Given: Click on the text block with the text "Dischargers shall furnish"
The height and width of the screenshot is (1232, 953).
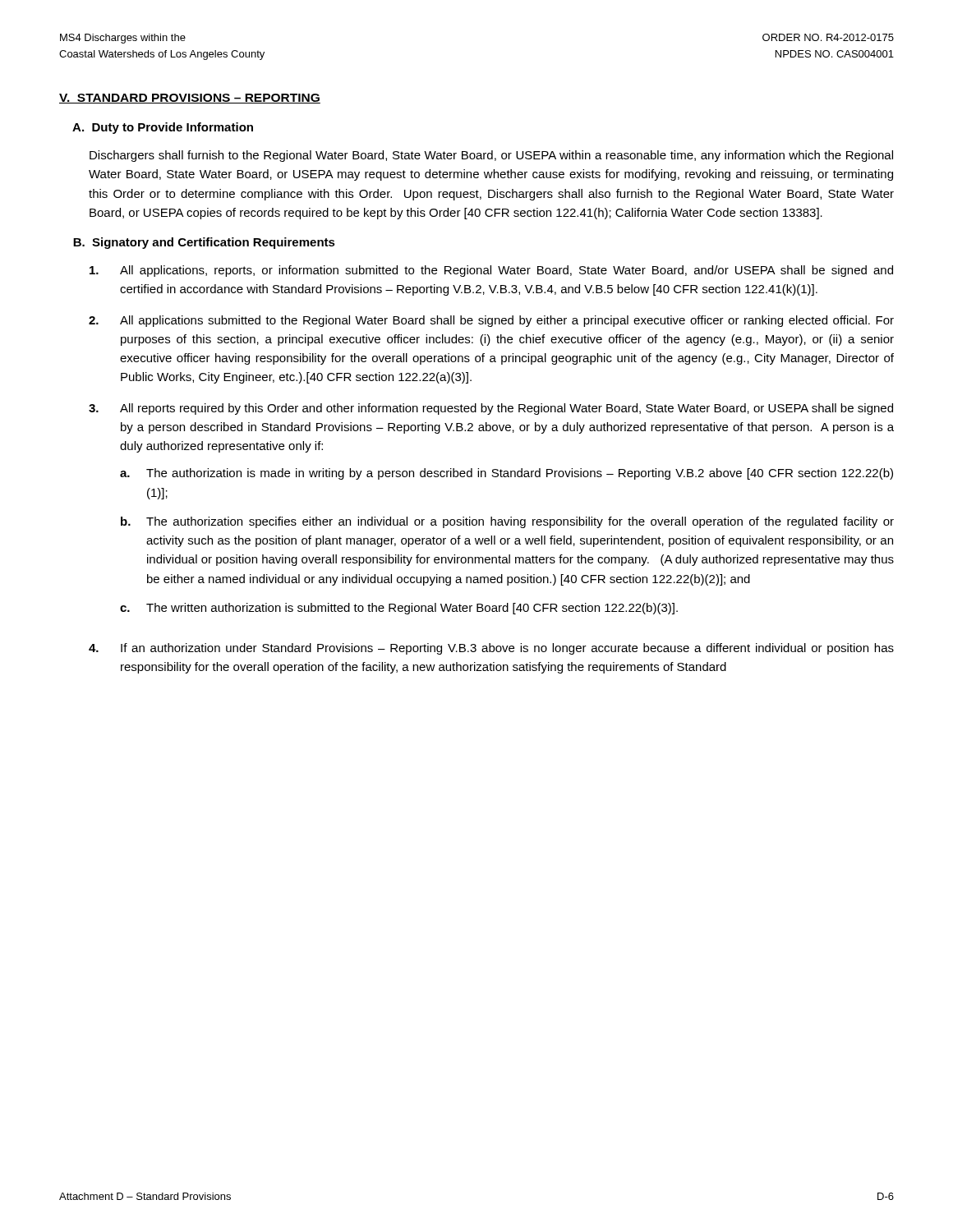Looking at the screenshot, I should pos(491,183).
